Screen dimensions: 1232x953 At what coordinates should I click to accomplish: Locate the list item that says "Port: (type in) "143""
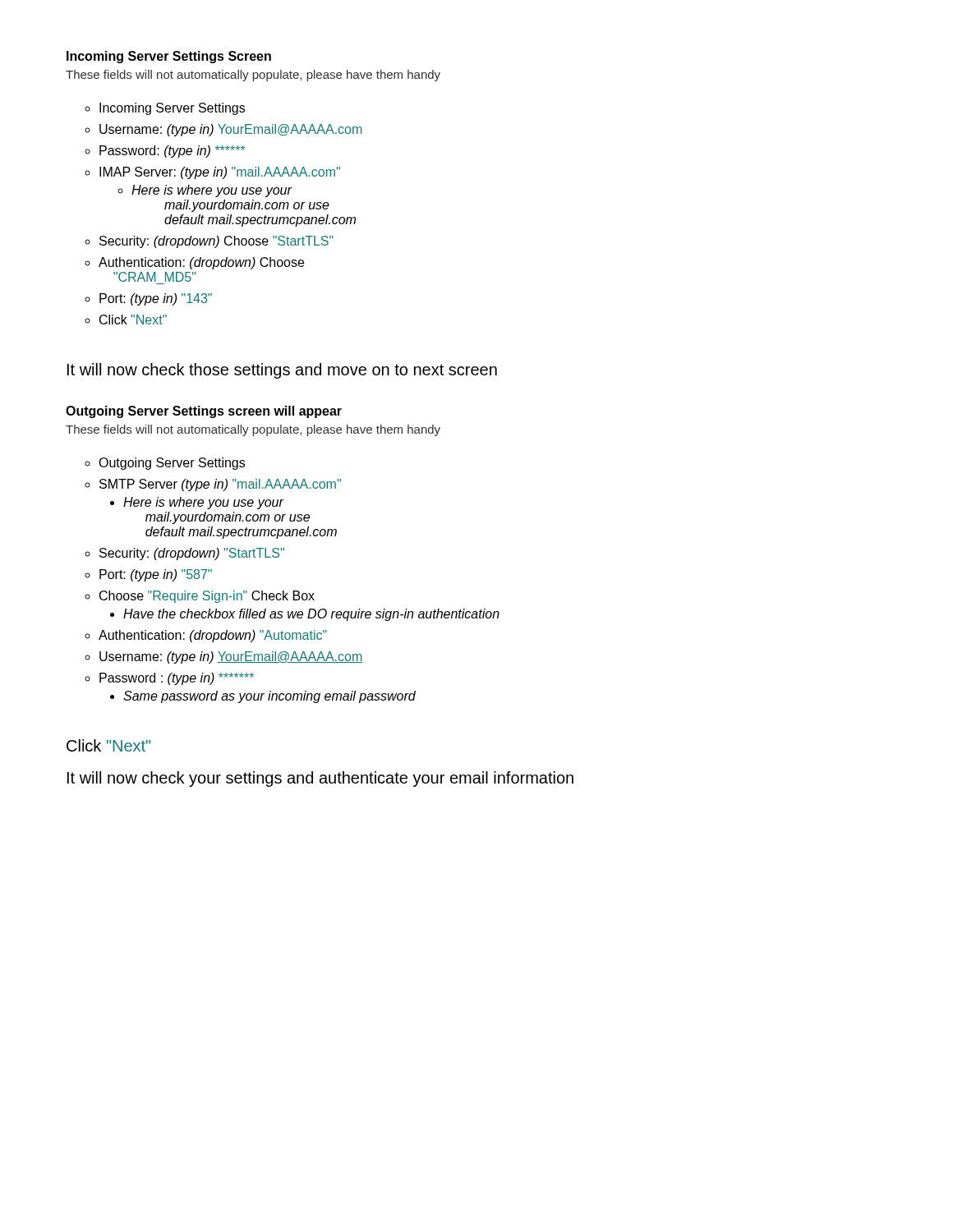pos(155,299)
